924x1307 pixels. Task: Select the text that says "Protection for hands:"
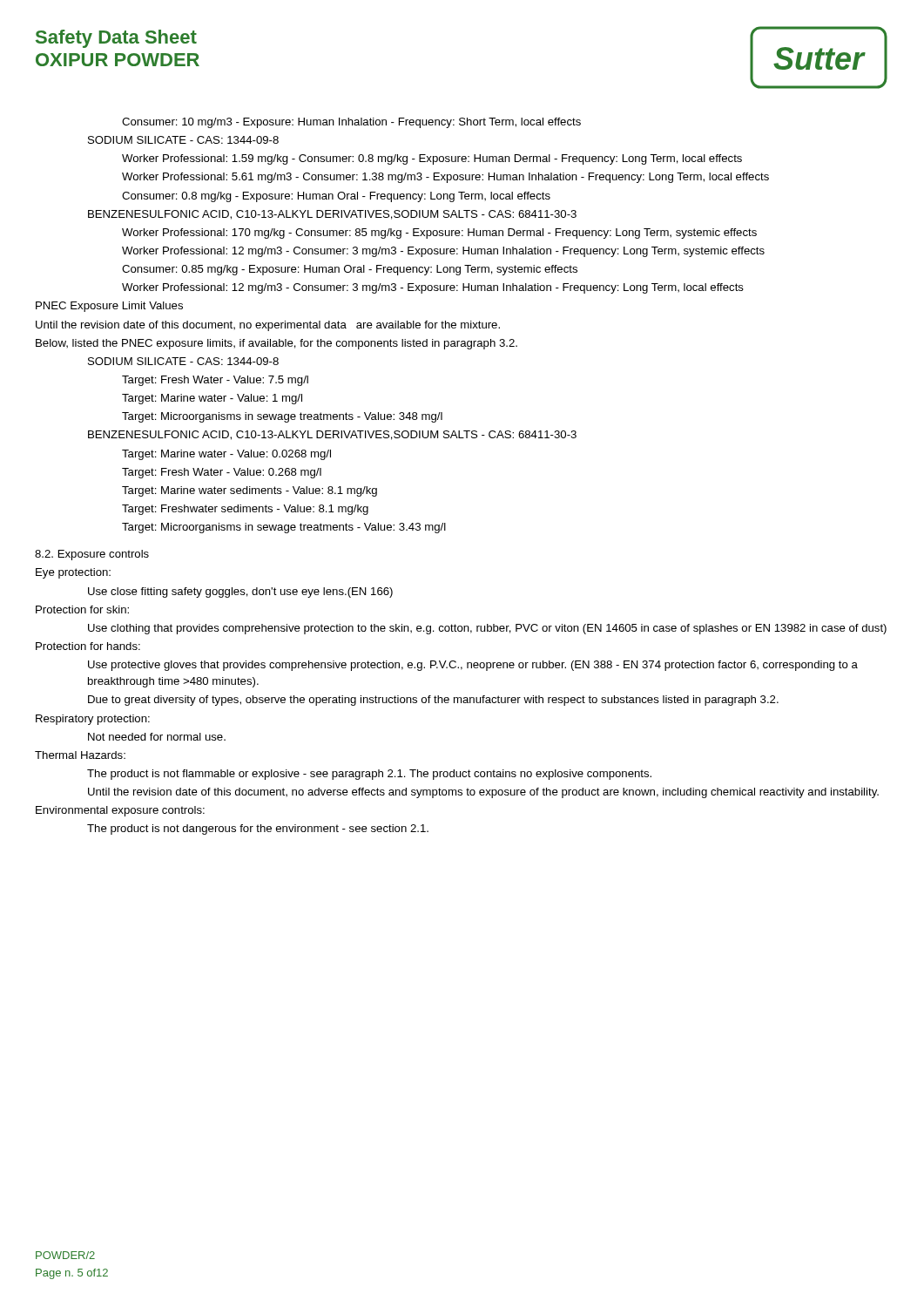click(x=88, y=646)
